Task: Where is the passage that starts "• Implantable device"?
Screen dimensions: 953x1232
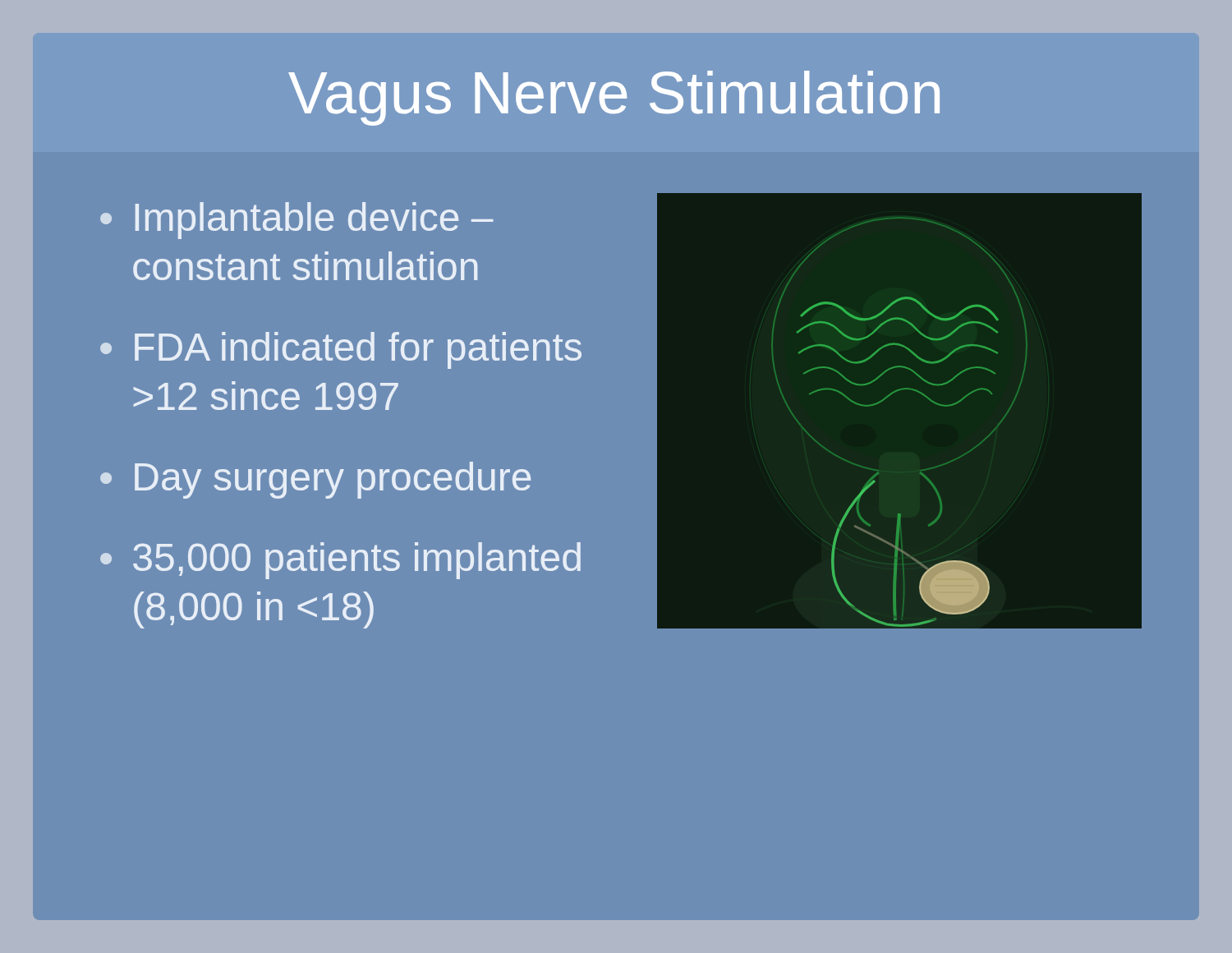Action: 296,242
